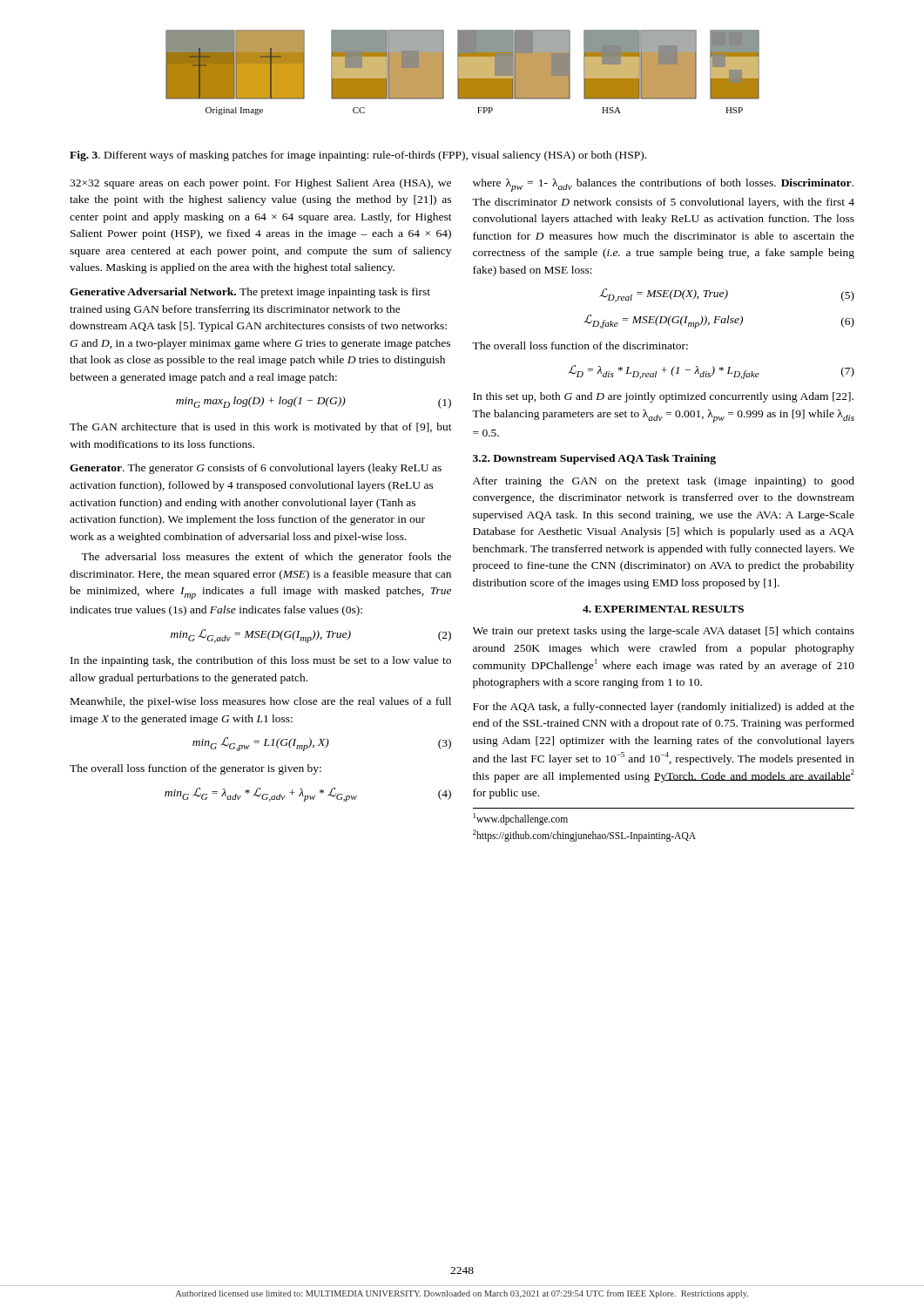This screenshot has width=924, height=1307.
Task: Locate the block of text that opens with "In the inpainting task,"
Action: coord(261,669)
